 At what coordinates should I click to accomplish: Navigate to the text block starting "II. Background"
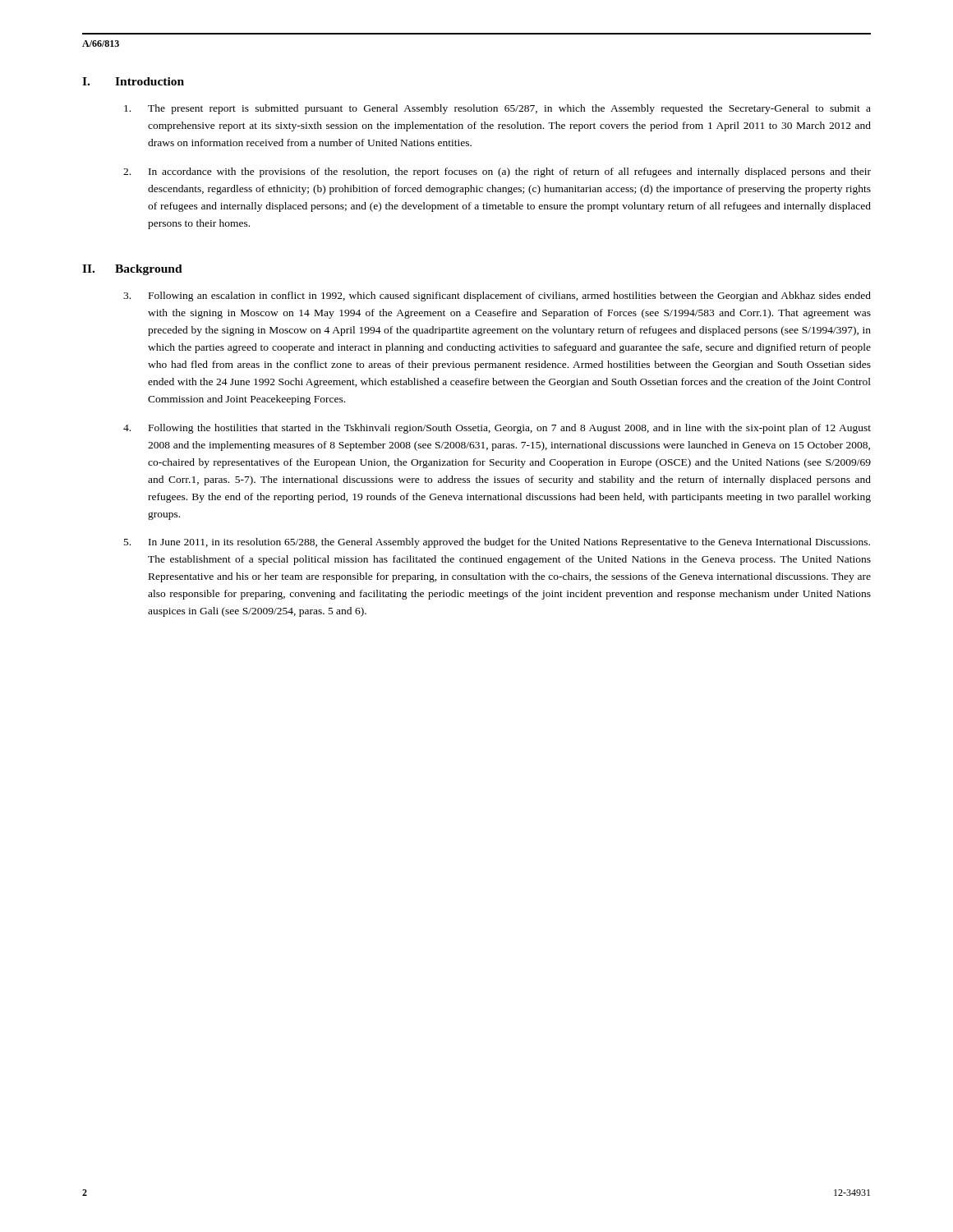pyautogui.click(x=132, y=269)
